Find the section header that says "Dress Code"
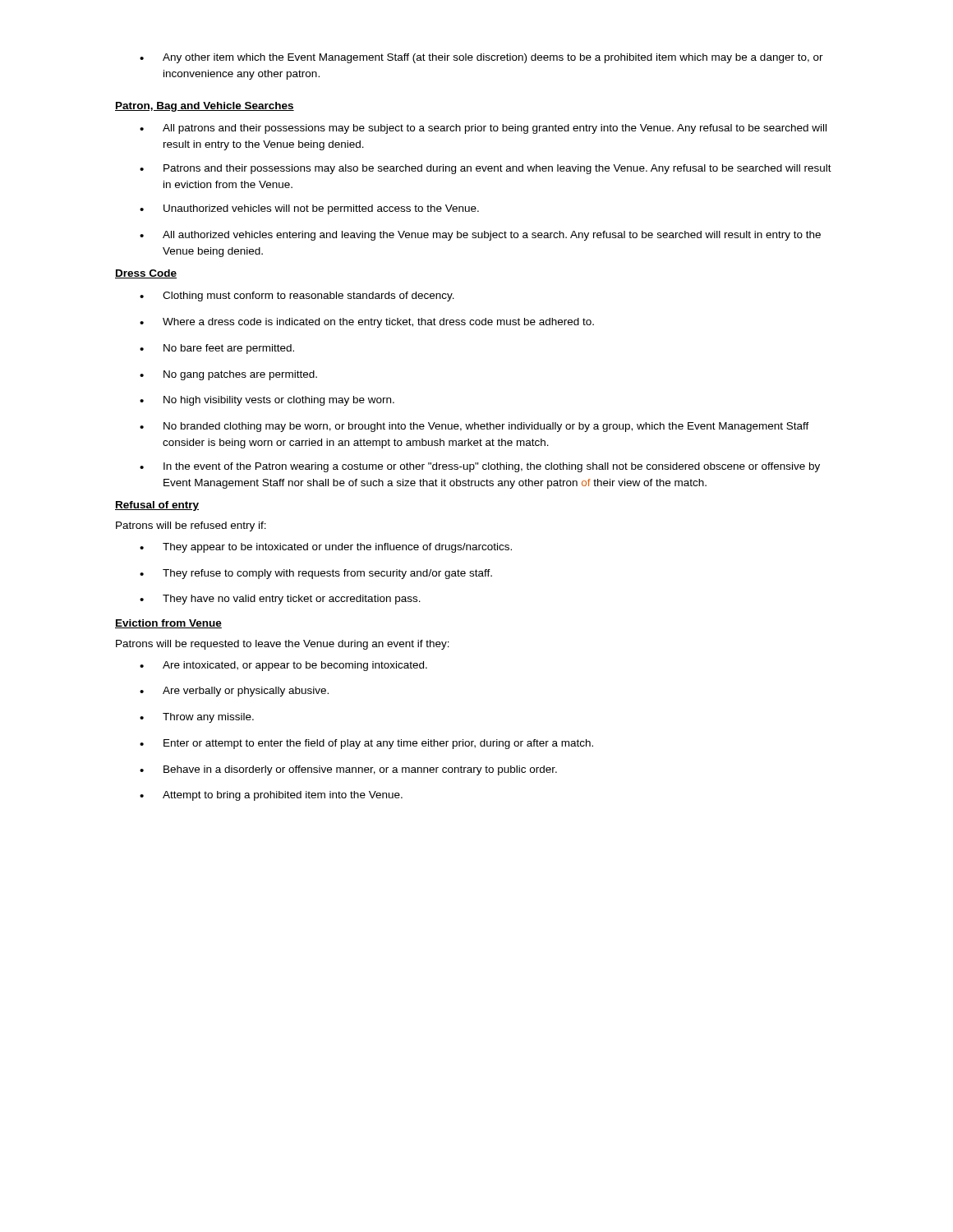The image size is (953, 1232). [146, 273]
